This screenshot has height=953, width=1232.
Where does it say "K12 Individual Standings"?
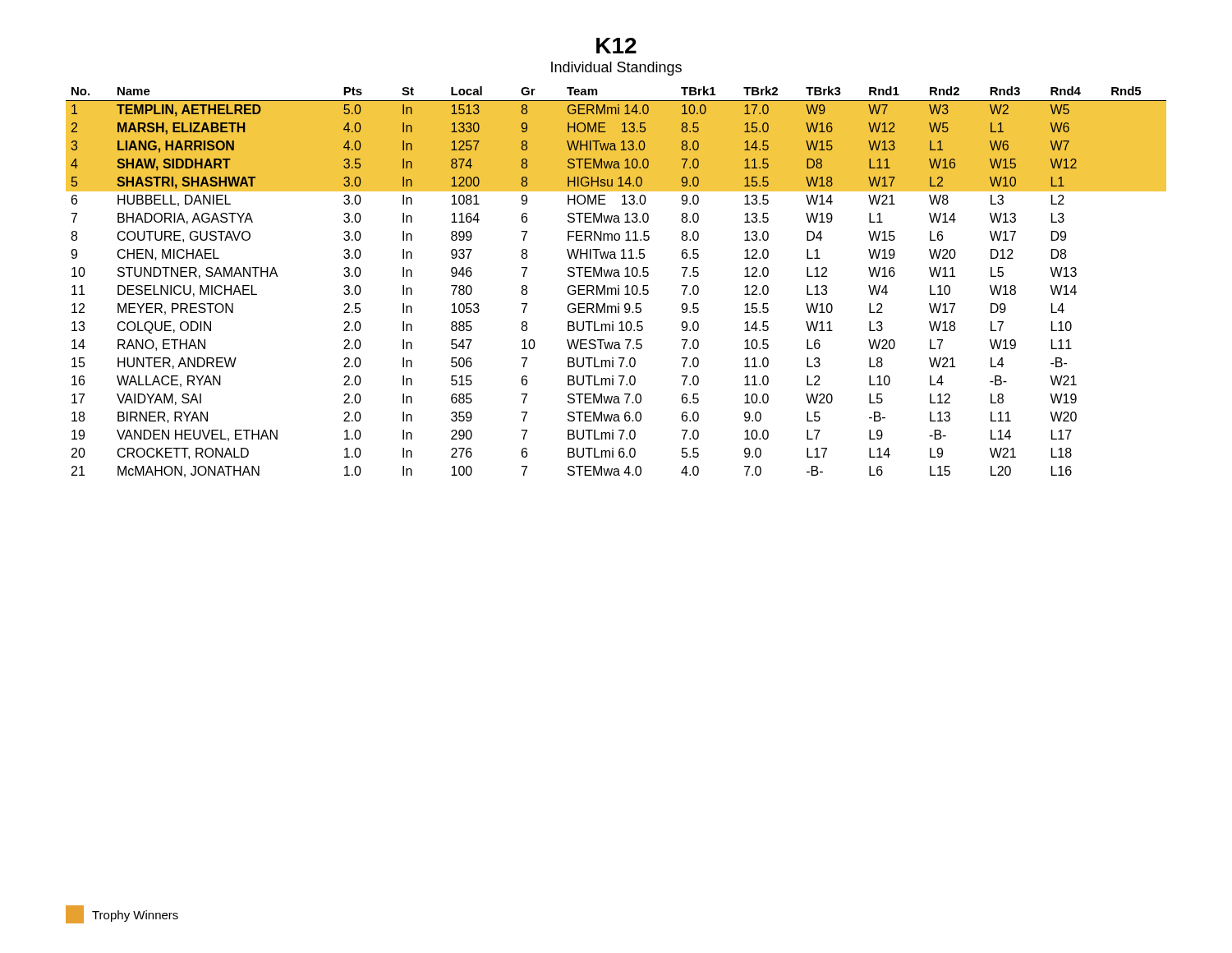coord(616,55)
